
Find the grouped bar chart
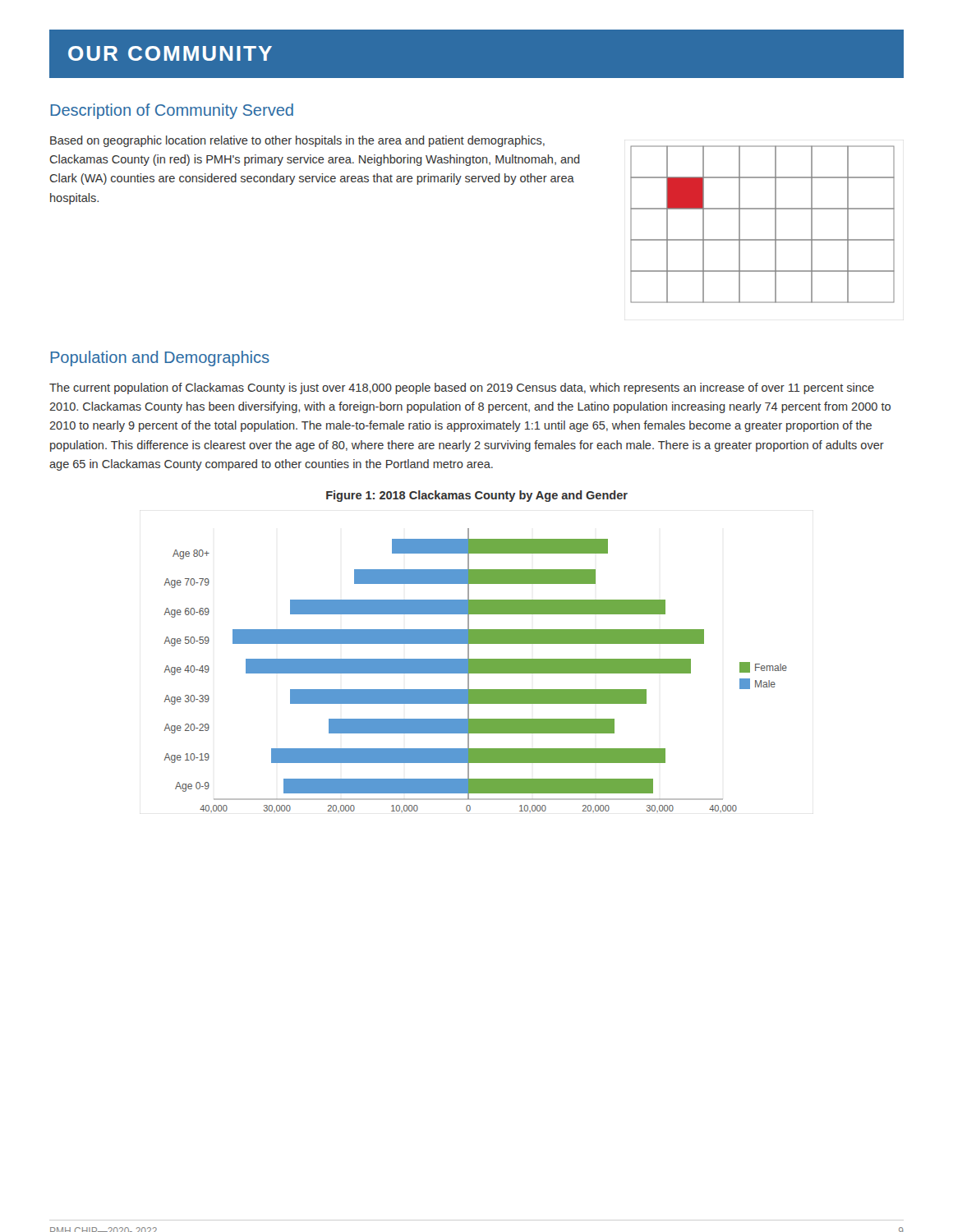tap(476, 664)
